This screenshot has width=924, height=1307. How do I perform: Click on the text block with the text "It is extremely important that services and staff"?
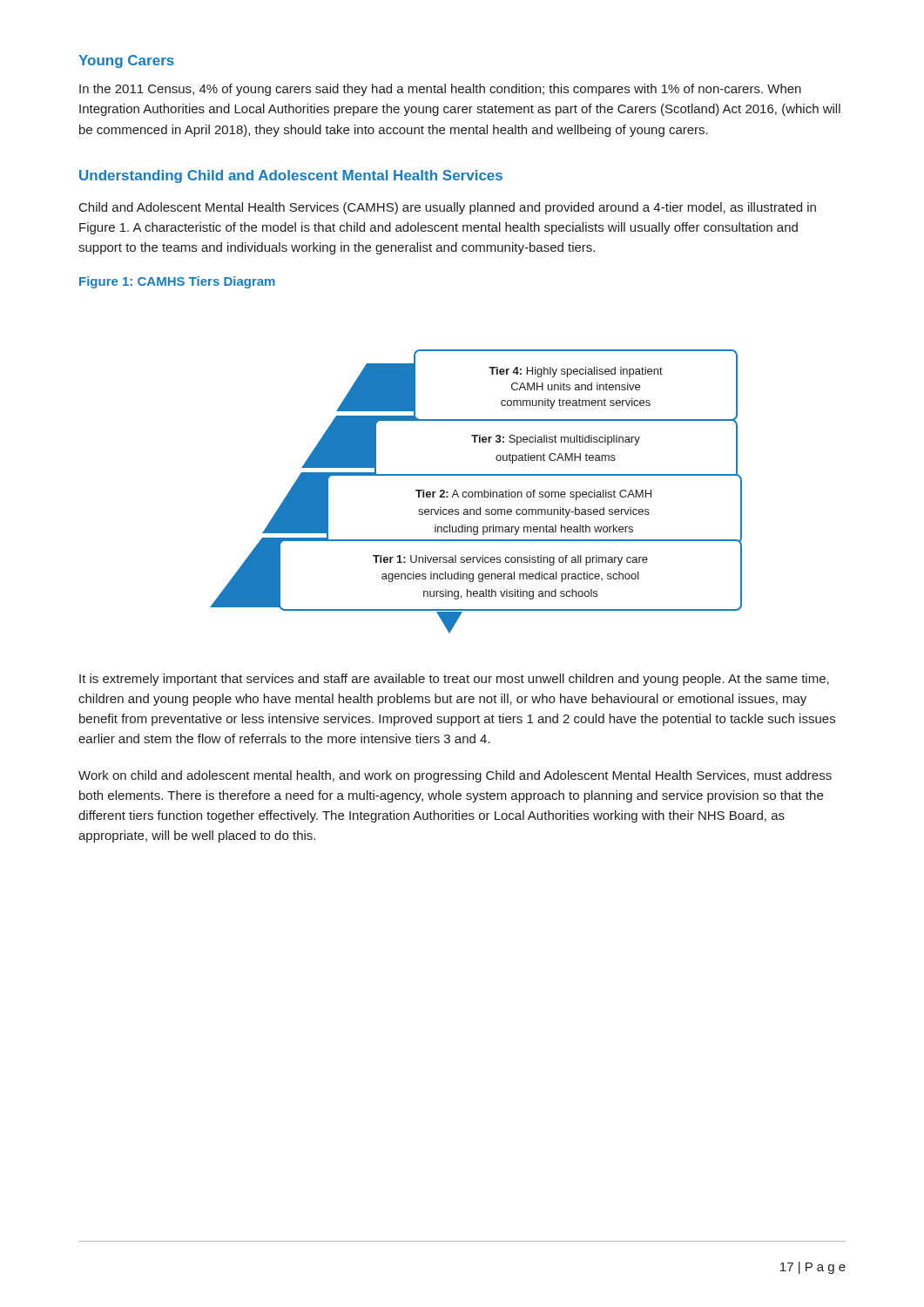(457, 708)
